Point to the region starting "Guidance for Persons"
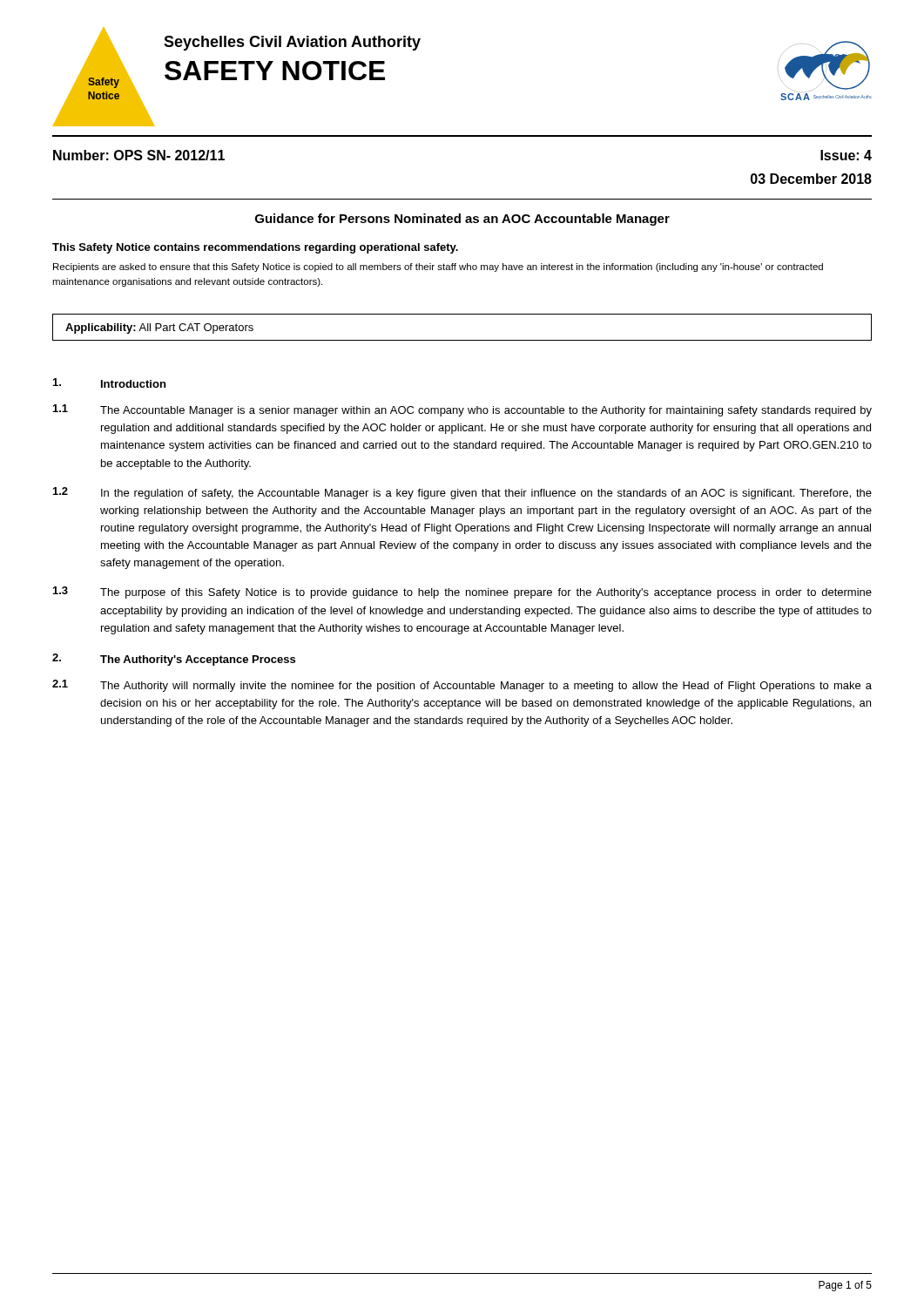The width and height of the screenshot is (924, 1307). [462, 218]
